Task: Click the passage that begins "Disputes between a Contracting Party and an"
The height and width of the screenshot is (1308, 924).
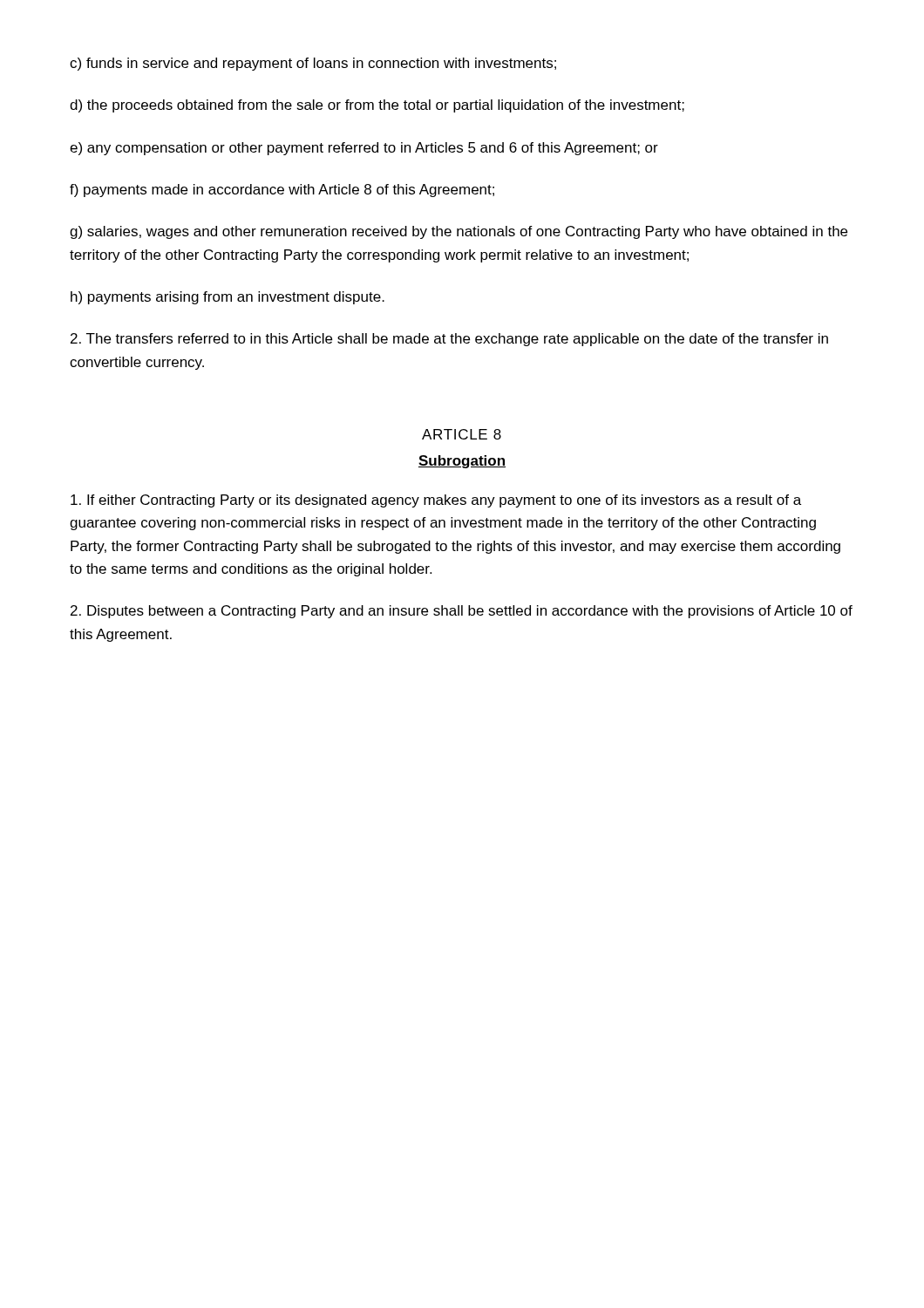Action: tap(461, 623)
